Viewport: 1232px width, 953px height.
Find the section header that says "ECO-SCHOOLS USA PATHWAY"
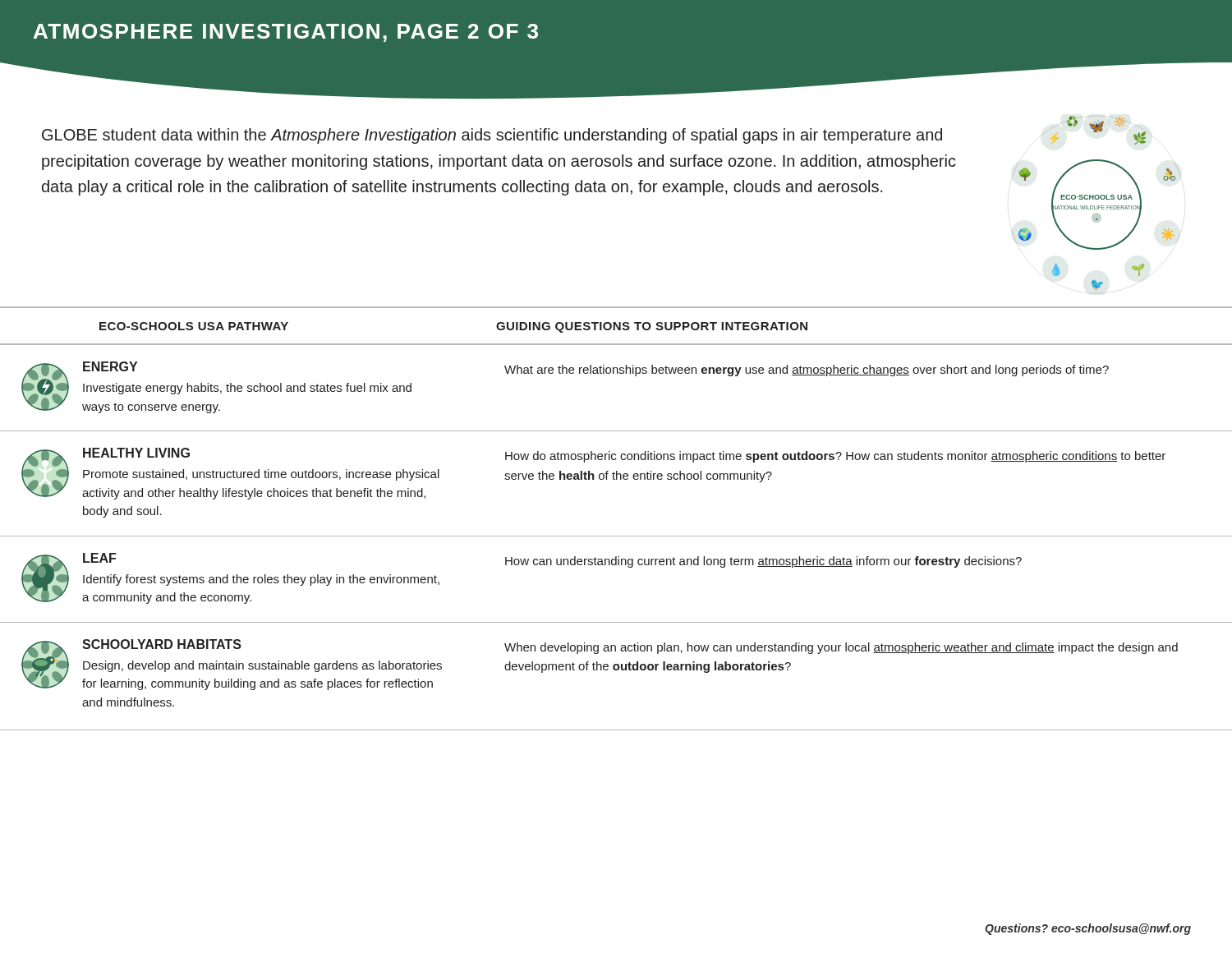click(194, 326)
